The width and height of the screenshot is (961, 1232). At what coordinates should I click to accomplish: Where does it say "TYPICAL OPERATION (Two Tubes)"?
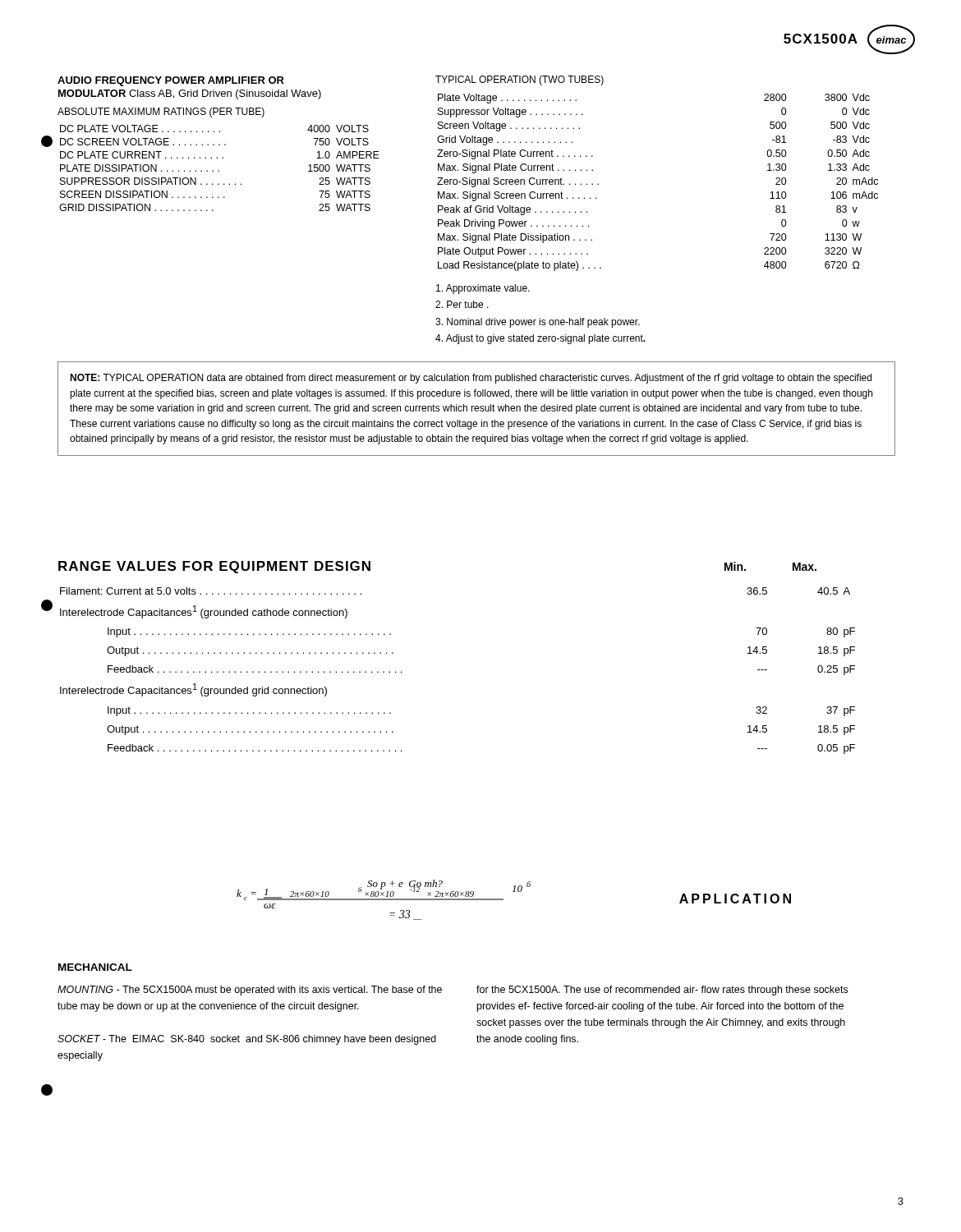[520, 80]
